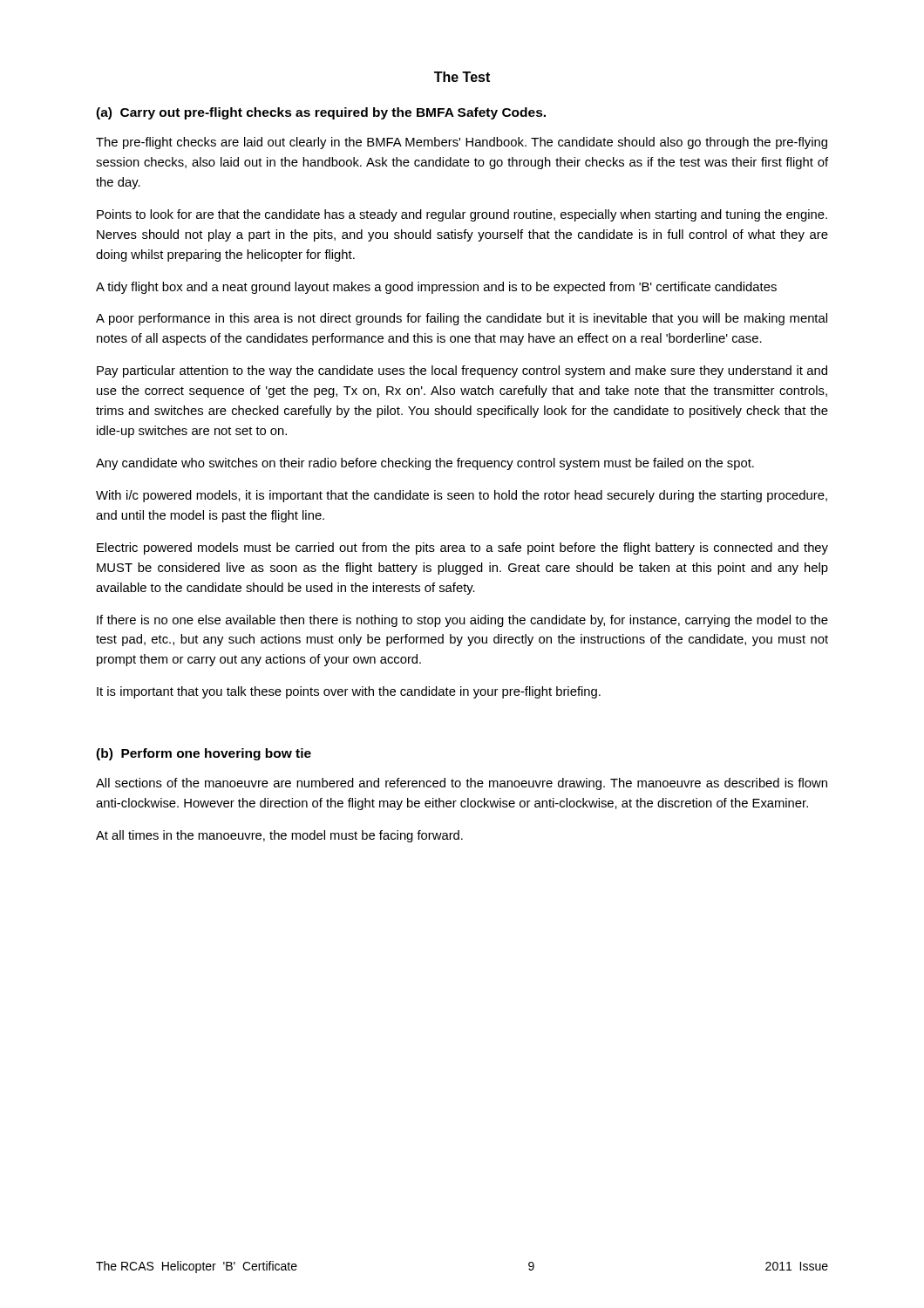Find the section header on this page that starts "(a) Carry out"
This screenshot has width=924, height=1308.
(321, 112)
